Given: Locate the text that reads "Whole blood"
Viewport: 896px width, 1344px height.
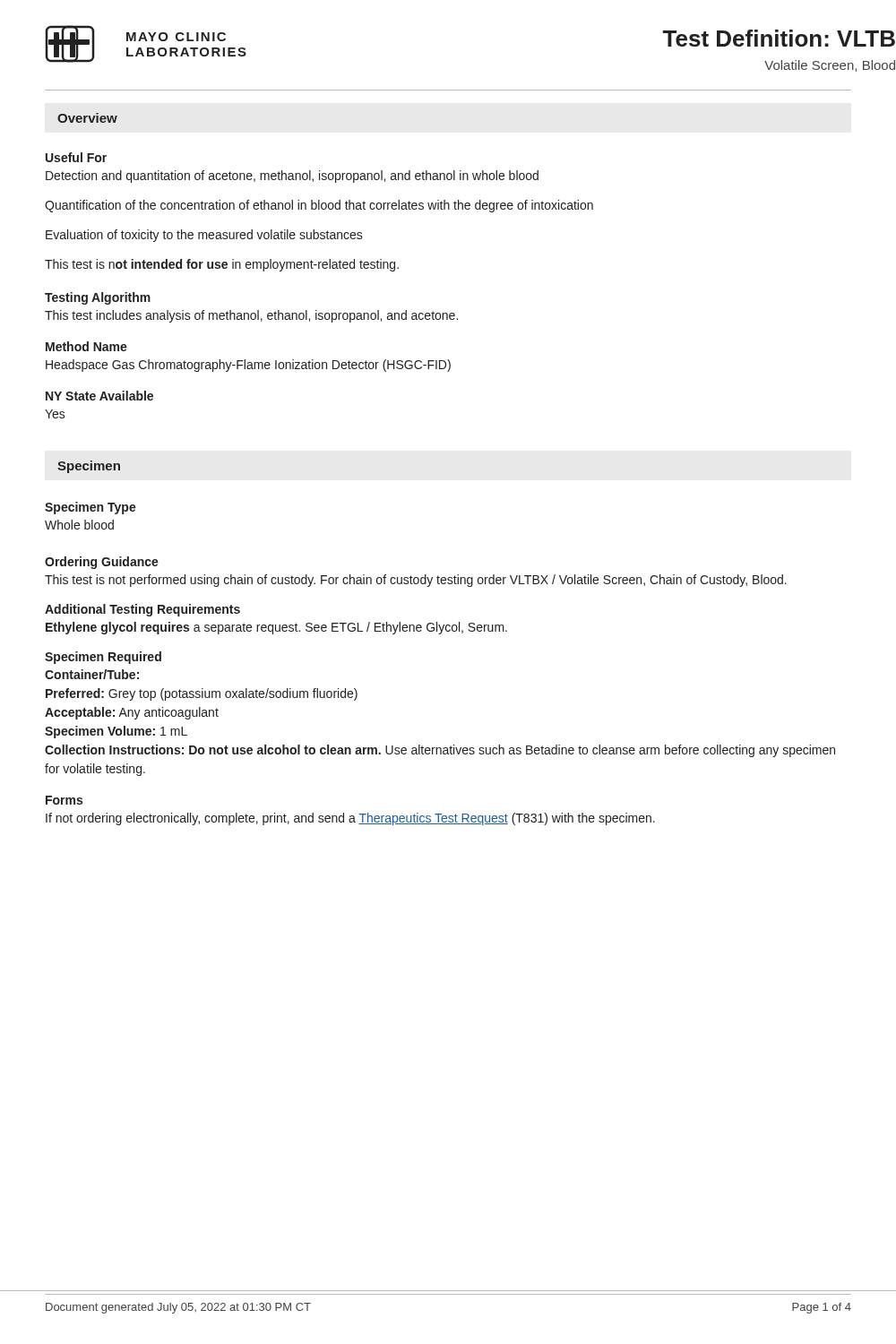Looking at the screenshot, I should pos(80,525).
